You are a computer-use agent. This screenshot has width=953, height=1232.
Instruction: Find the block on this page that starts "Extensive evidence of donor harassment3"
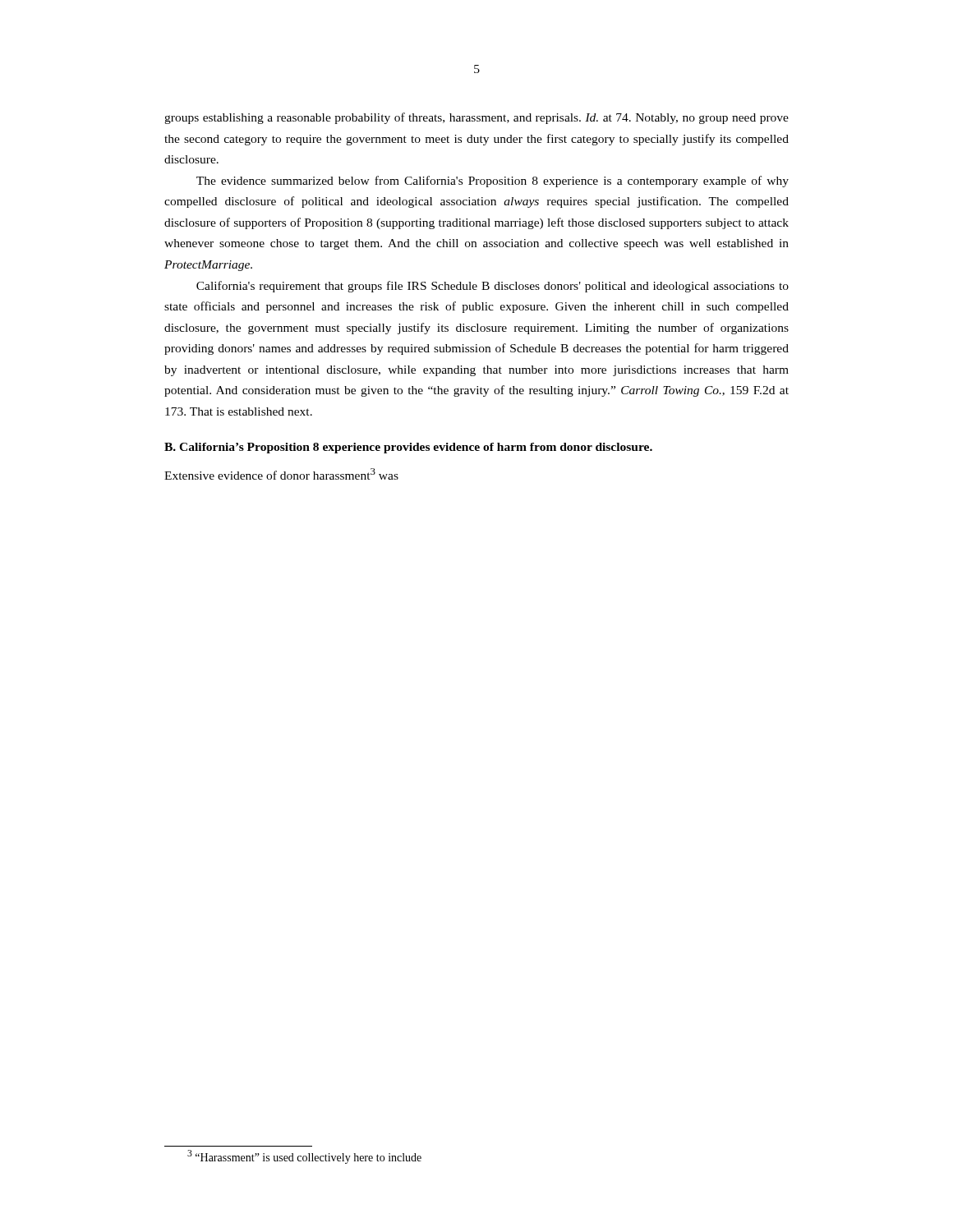(x=281, y=474)
